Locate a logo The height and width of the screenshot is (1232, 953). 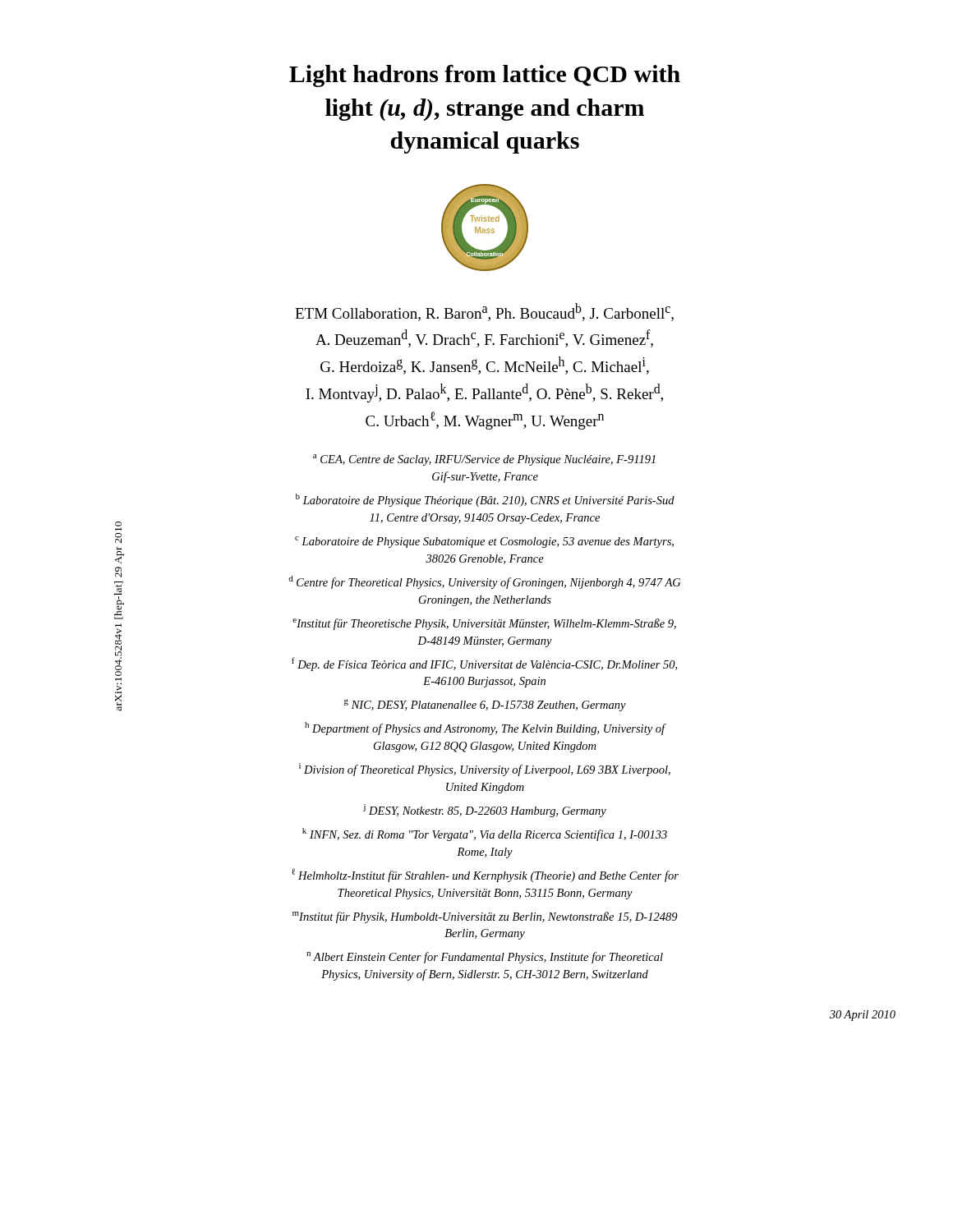tap(485, 229)
